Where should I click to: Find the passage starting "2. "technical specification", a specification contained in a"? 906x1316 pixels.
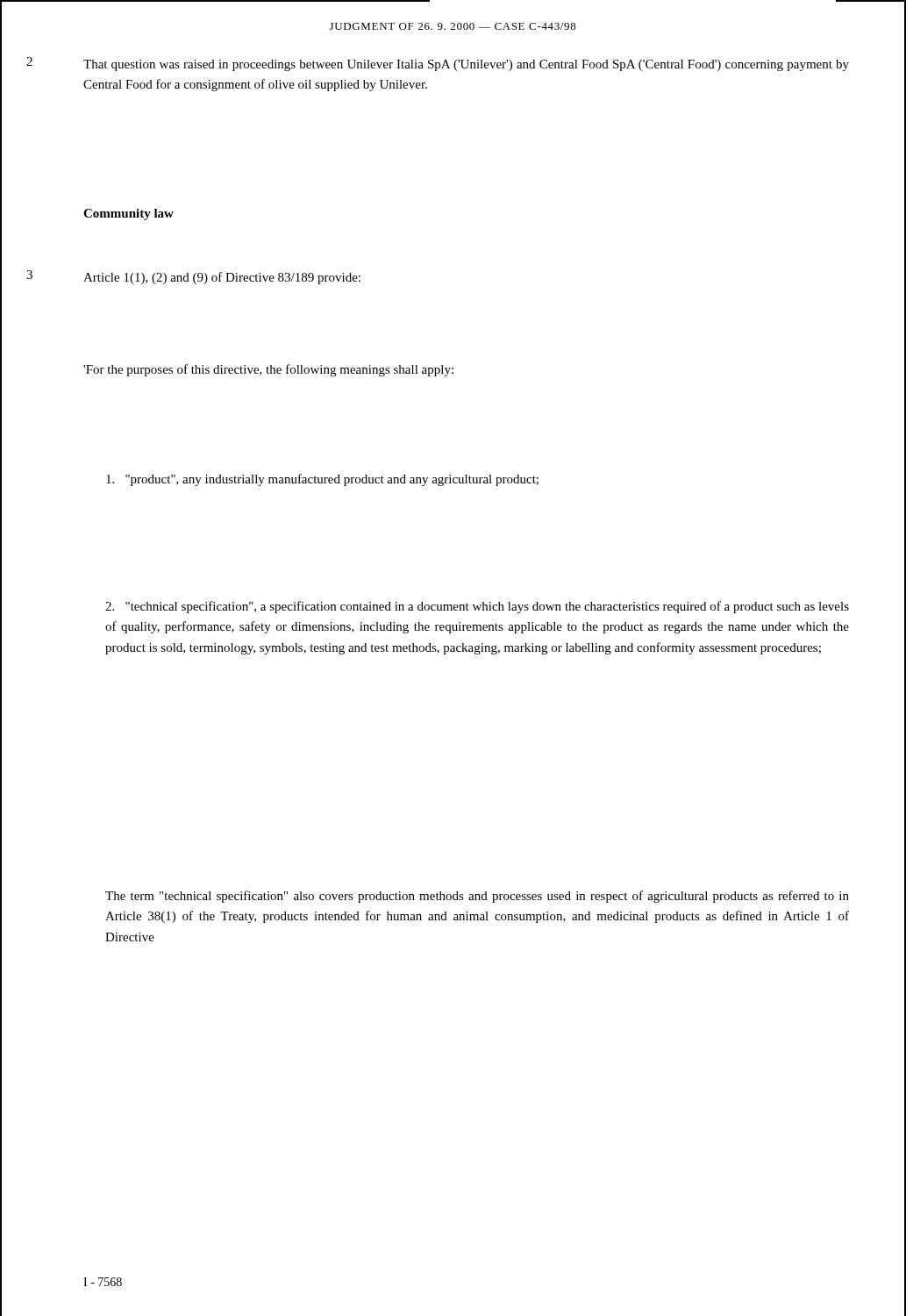coord(477,627)
